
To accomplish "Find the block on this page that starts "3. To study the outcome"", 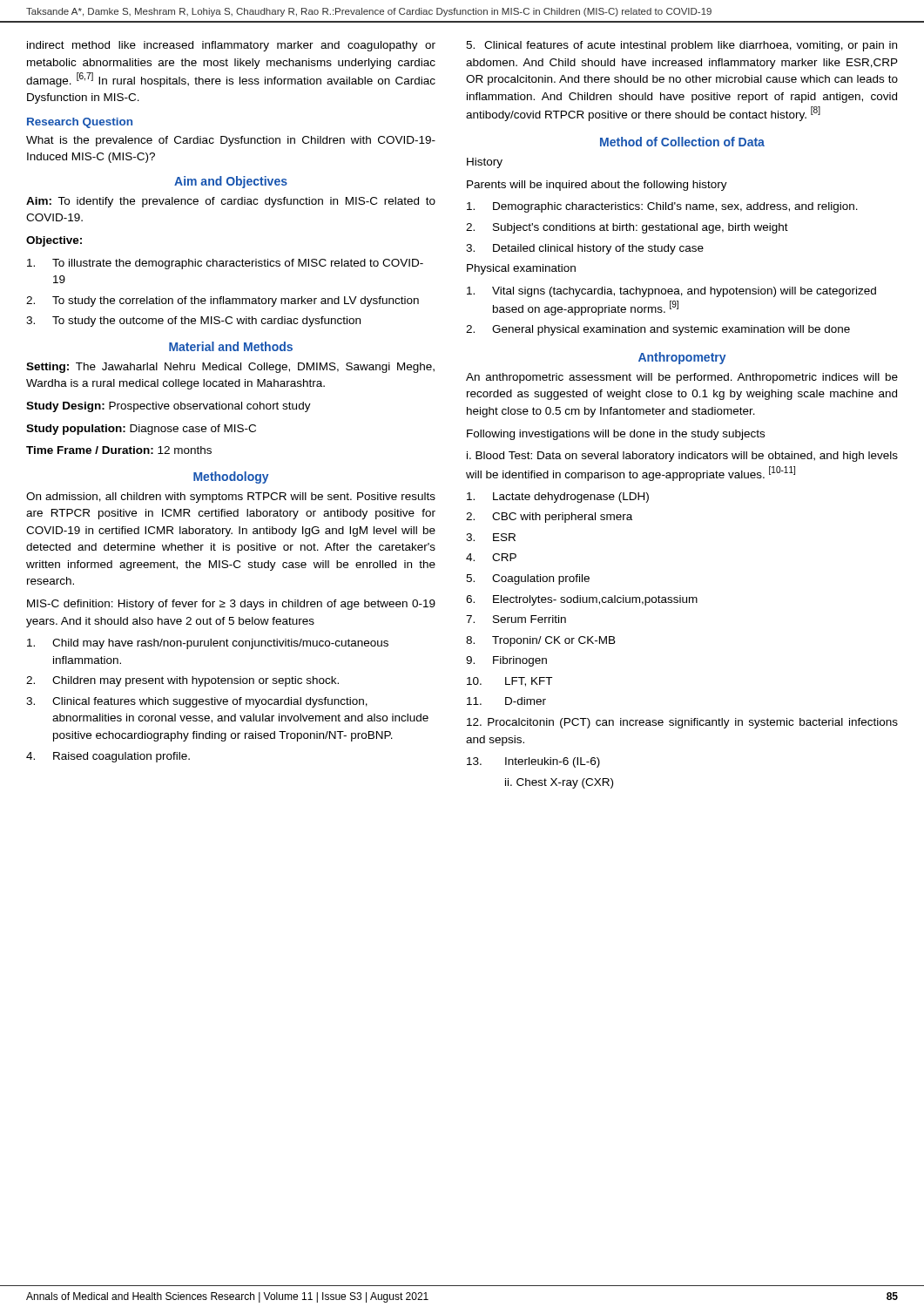I will 231,321.
